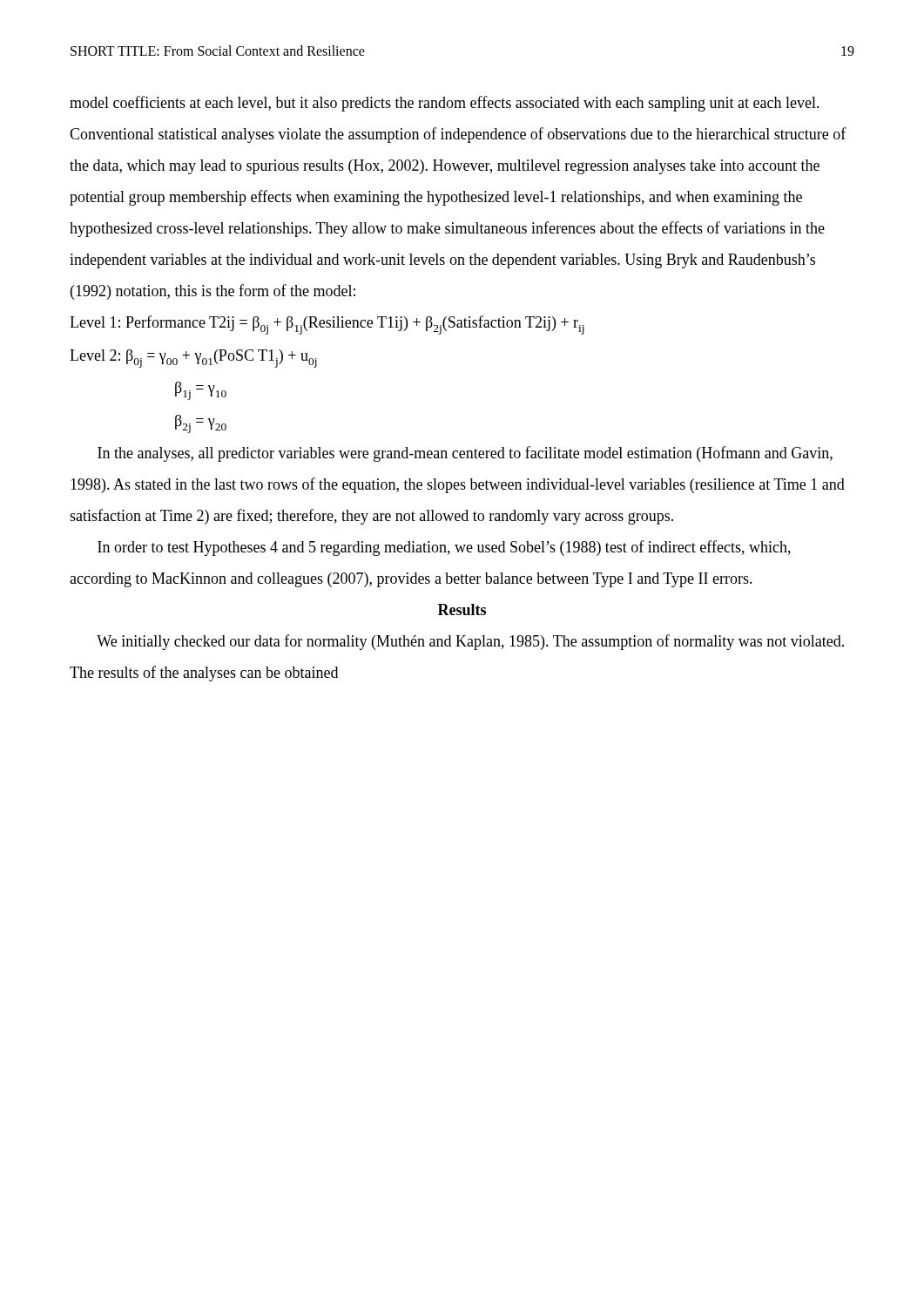Where is the passage that starts "We initially checked our"?
Image resolution: width=924 pixels, height=1307 pixels.
457,657
